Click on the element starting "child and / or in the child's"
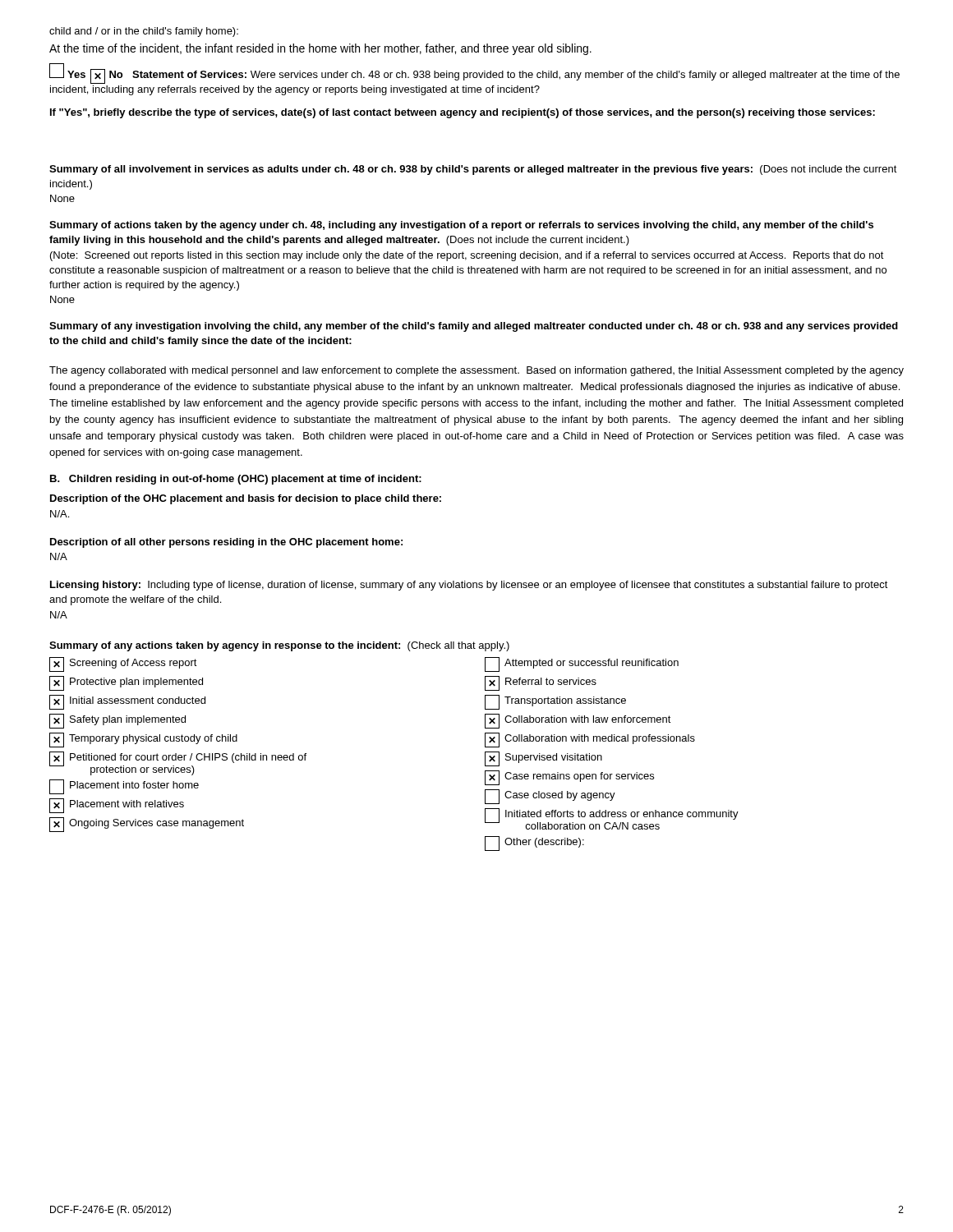 tap(144, 31)
